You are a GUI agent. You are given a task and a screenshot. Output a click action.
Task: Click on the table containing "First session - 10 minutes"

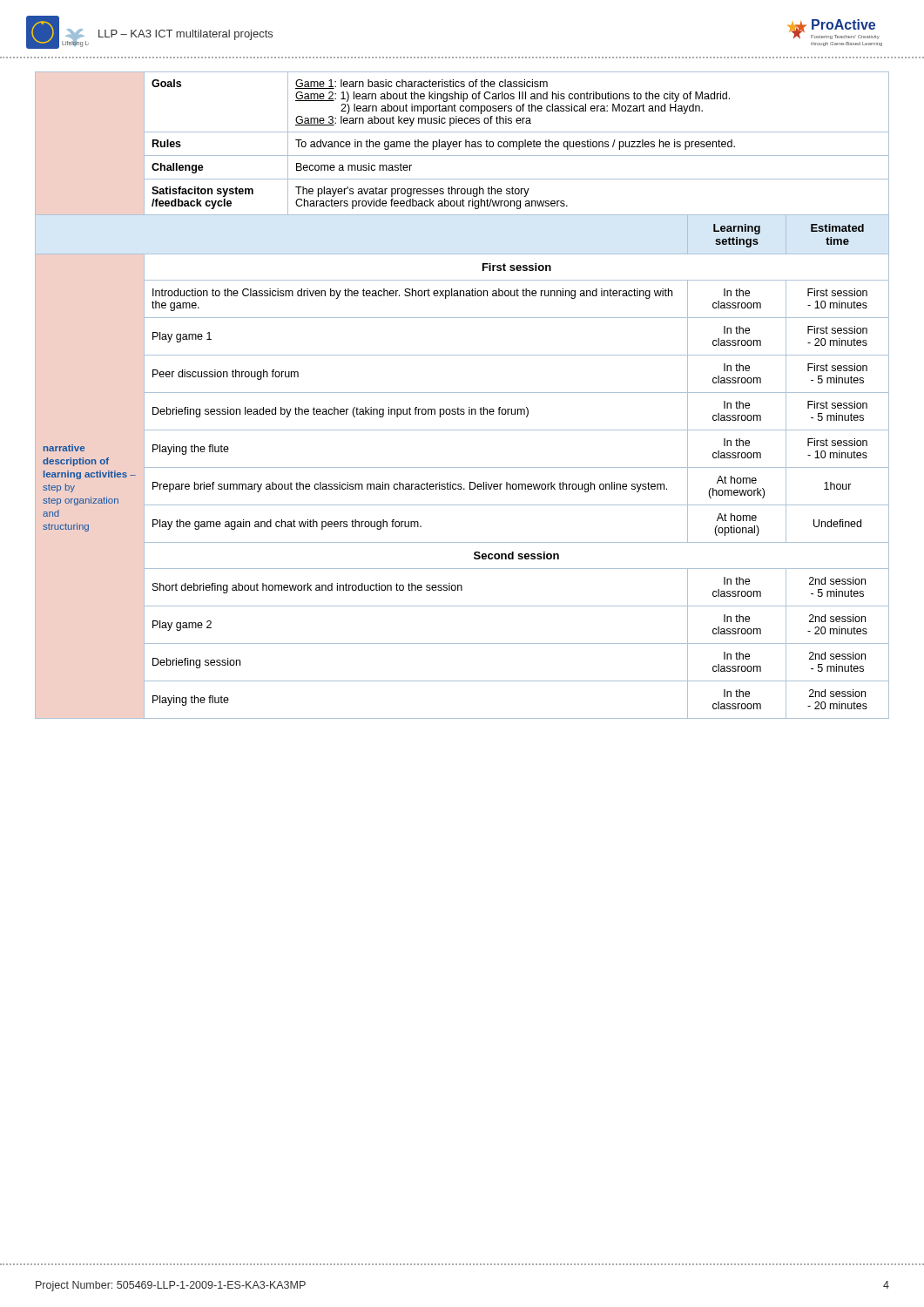462,395
